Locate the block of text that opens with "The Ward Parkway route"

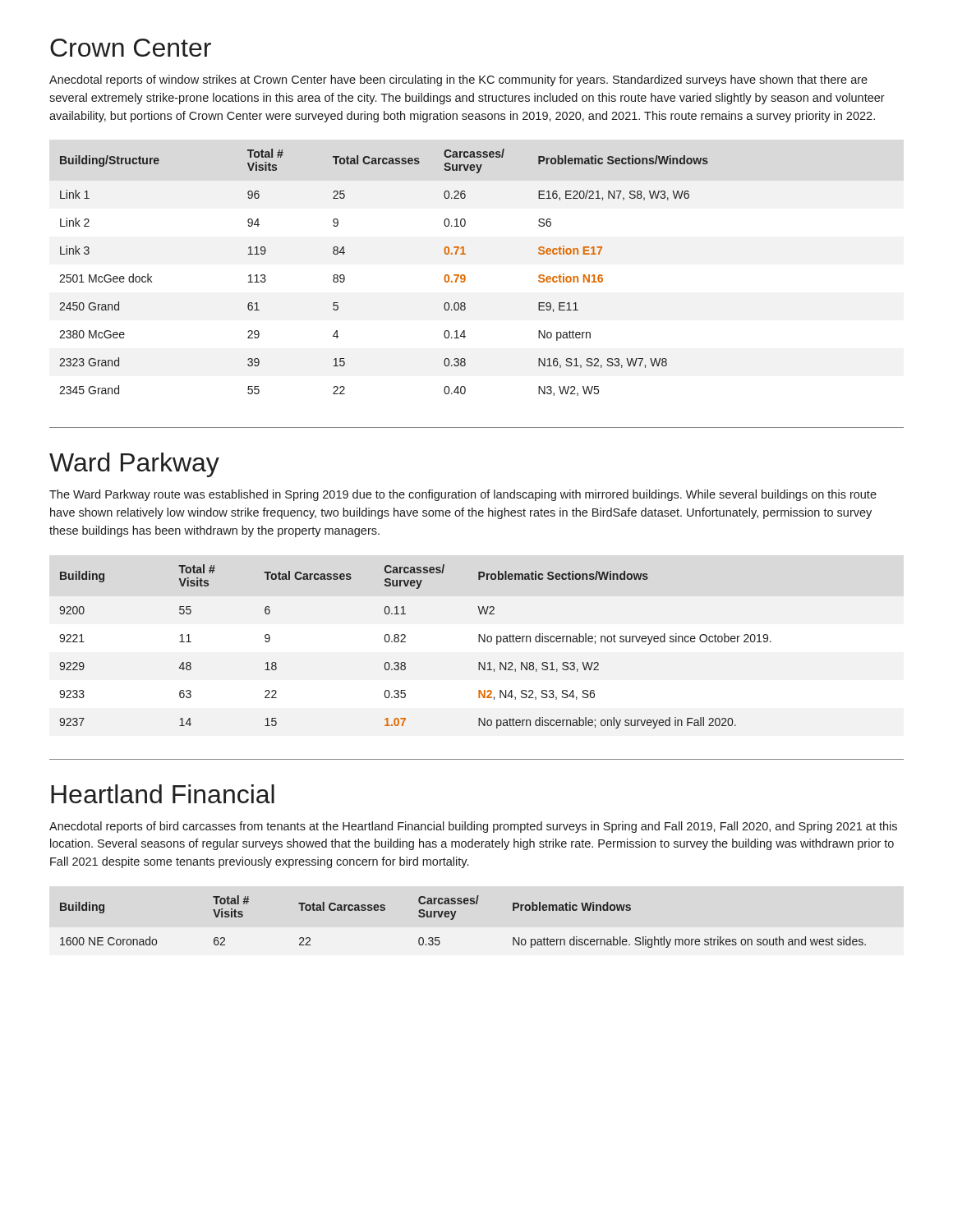pyautogui.click(x=476, y=513)
